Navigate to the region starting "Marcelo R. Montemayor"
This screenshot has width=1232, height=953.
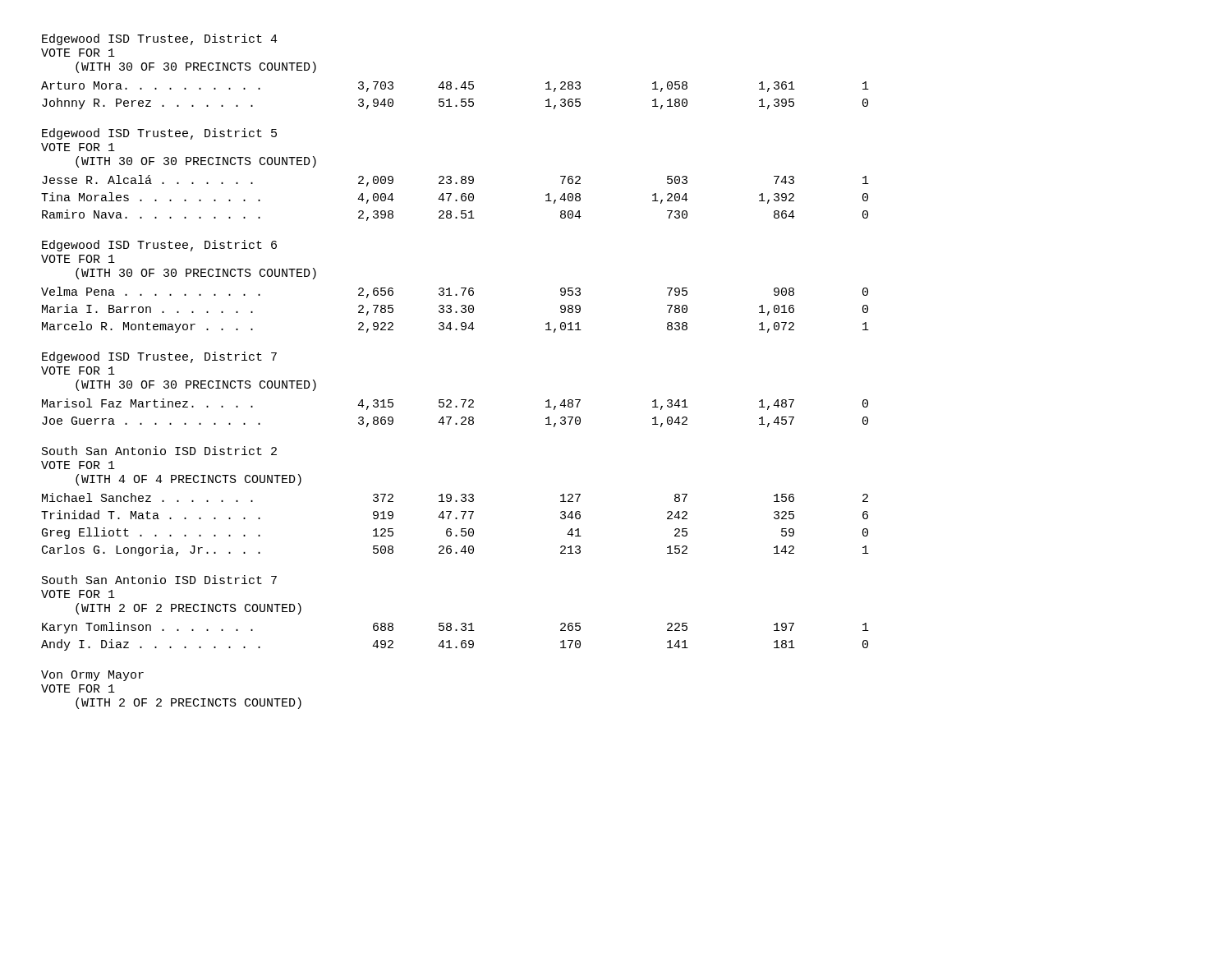(x=455, y=327)
